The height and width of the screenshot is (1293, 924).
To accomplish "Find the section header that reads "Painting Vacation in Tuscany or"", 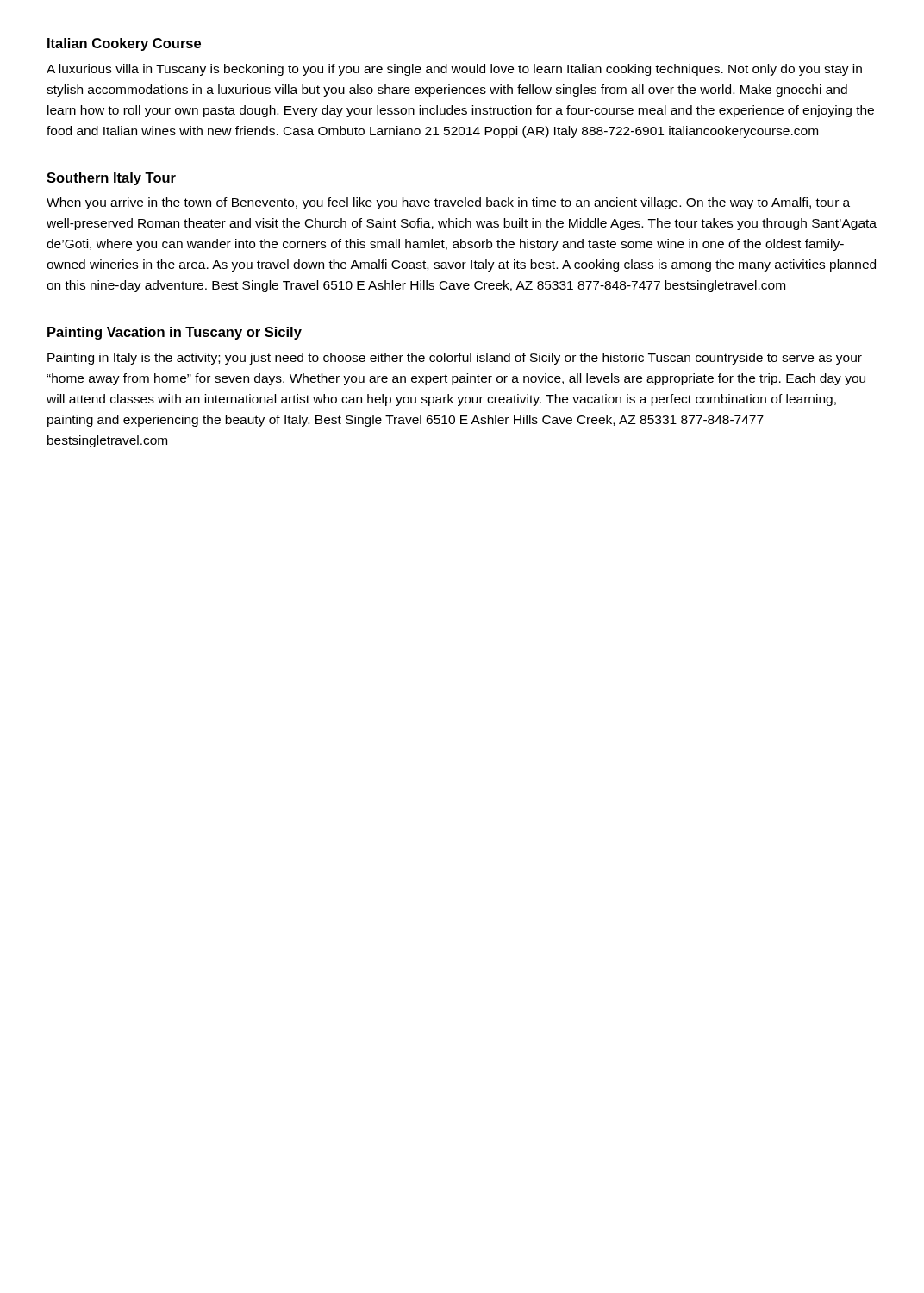I will (x=174, y=332).
